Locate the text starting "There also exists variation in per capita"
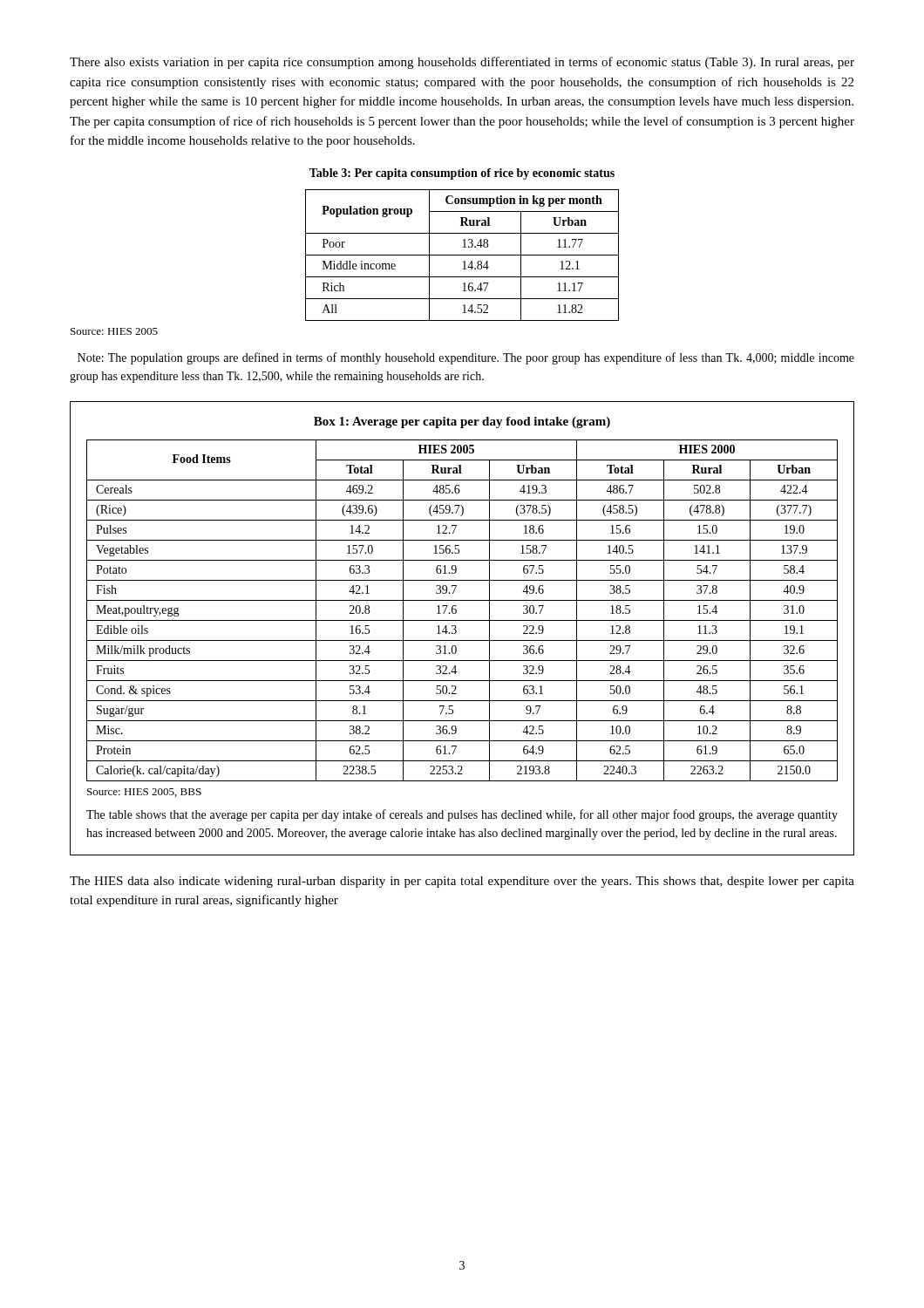Image resolution: width=924 pixels, height=1308 pixels. pyautogui.click(x=462, y=101)
